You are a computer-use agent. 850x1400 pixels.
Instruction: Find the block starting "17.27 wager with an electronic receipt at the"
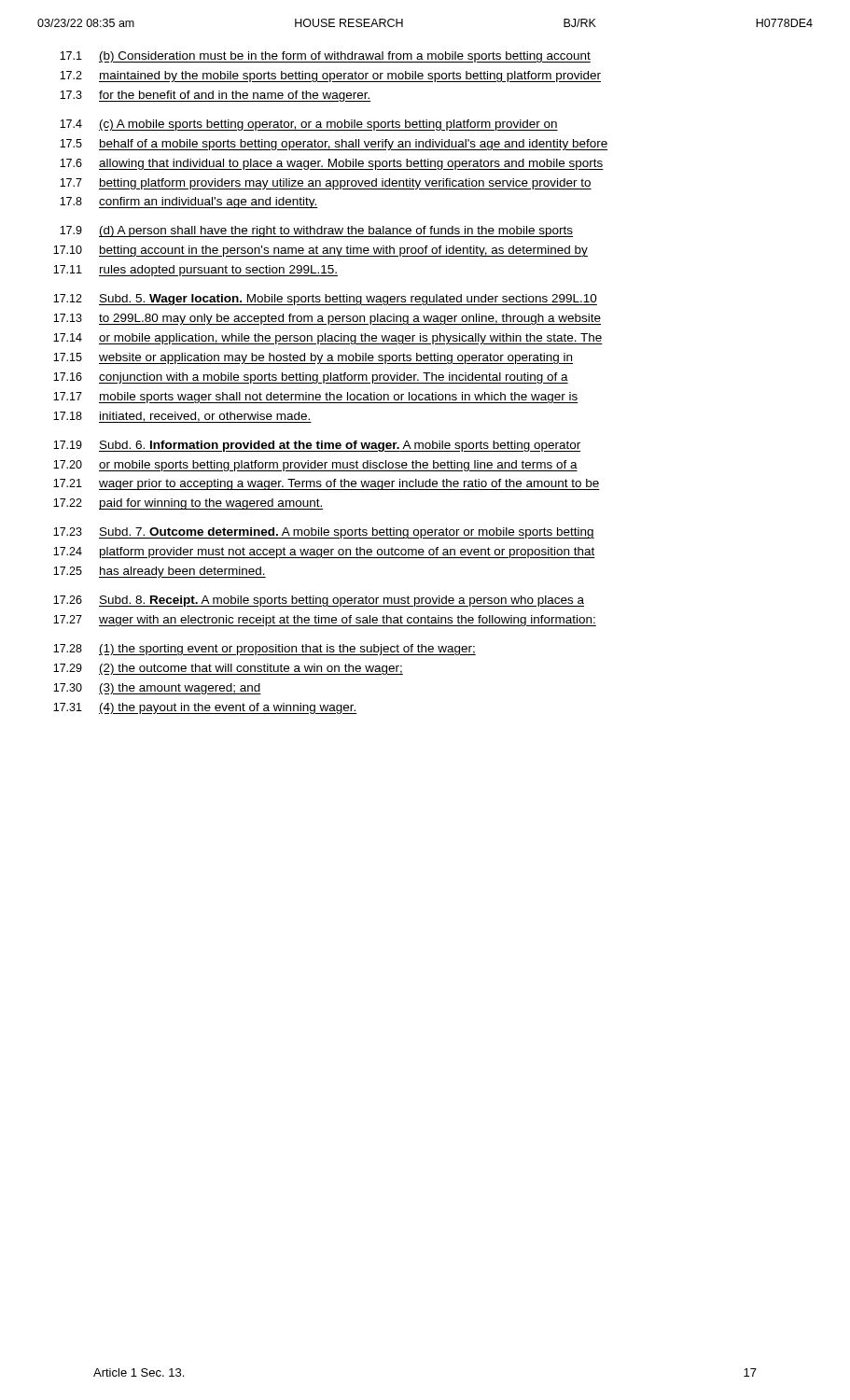425,620
